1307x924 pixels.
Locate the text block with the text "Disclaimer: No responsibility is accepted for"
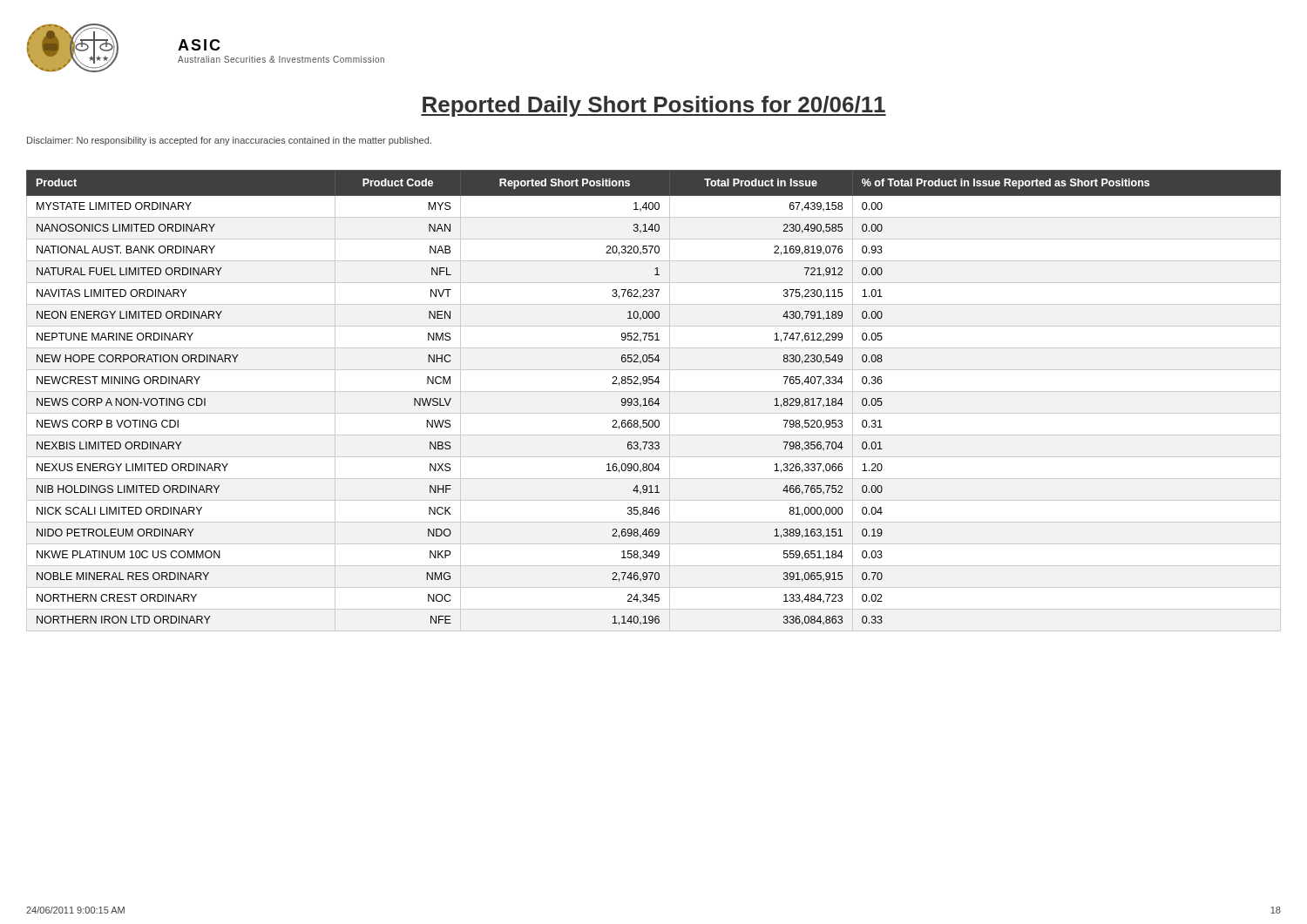(229, 140)
